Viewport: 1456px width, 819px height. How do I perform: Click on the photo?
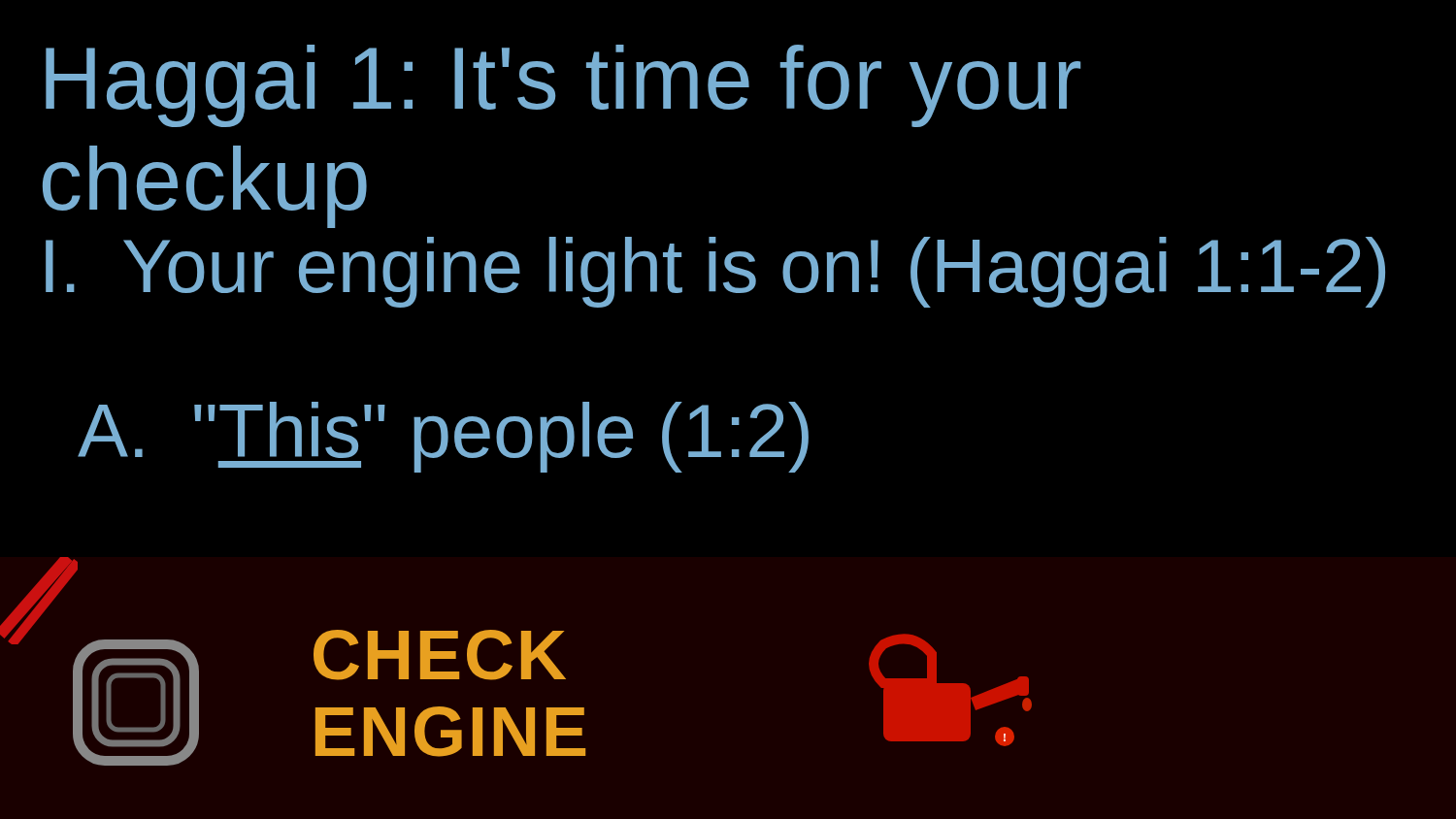(728, 688)
